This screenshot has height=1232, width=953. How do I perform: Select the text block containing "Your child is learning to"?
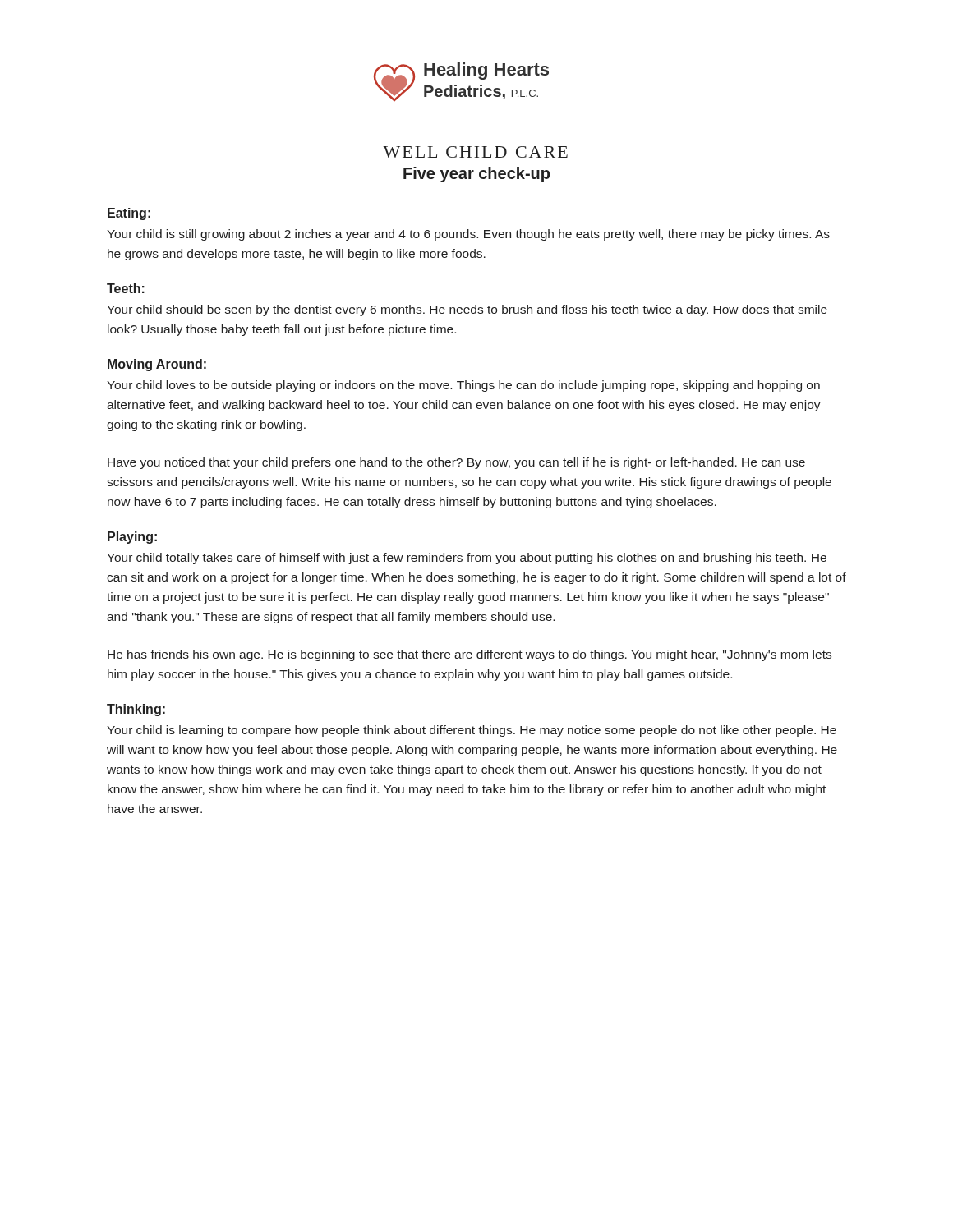pyautogui.click(x=472, y=769)
